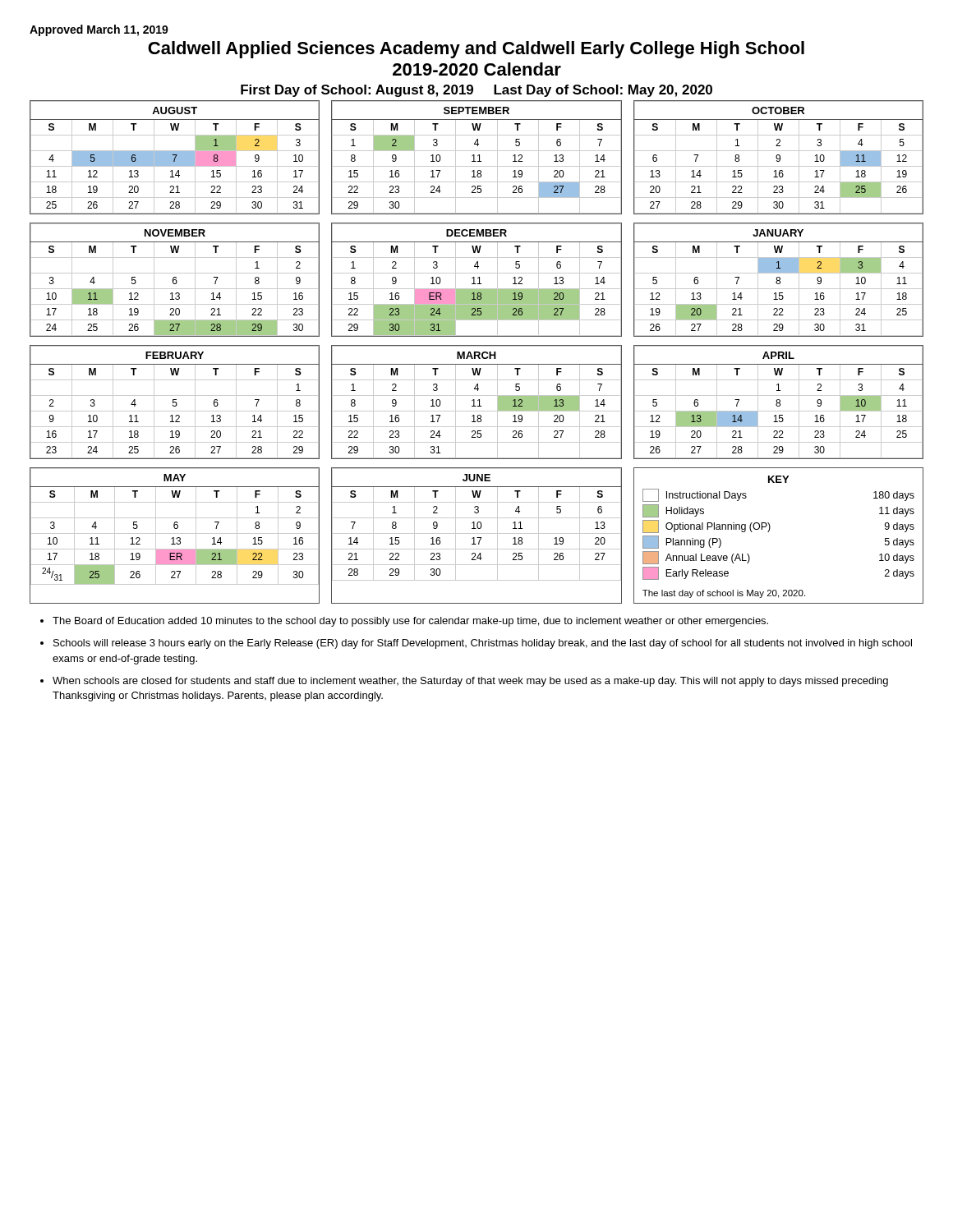This screenshot has width=953, height=1232.
Task: Locate the table with the text "DECEMBER"
Action: 476,280
